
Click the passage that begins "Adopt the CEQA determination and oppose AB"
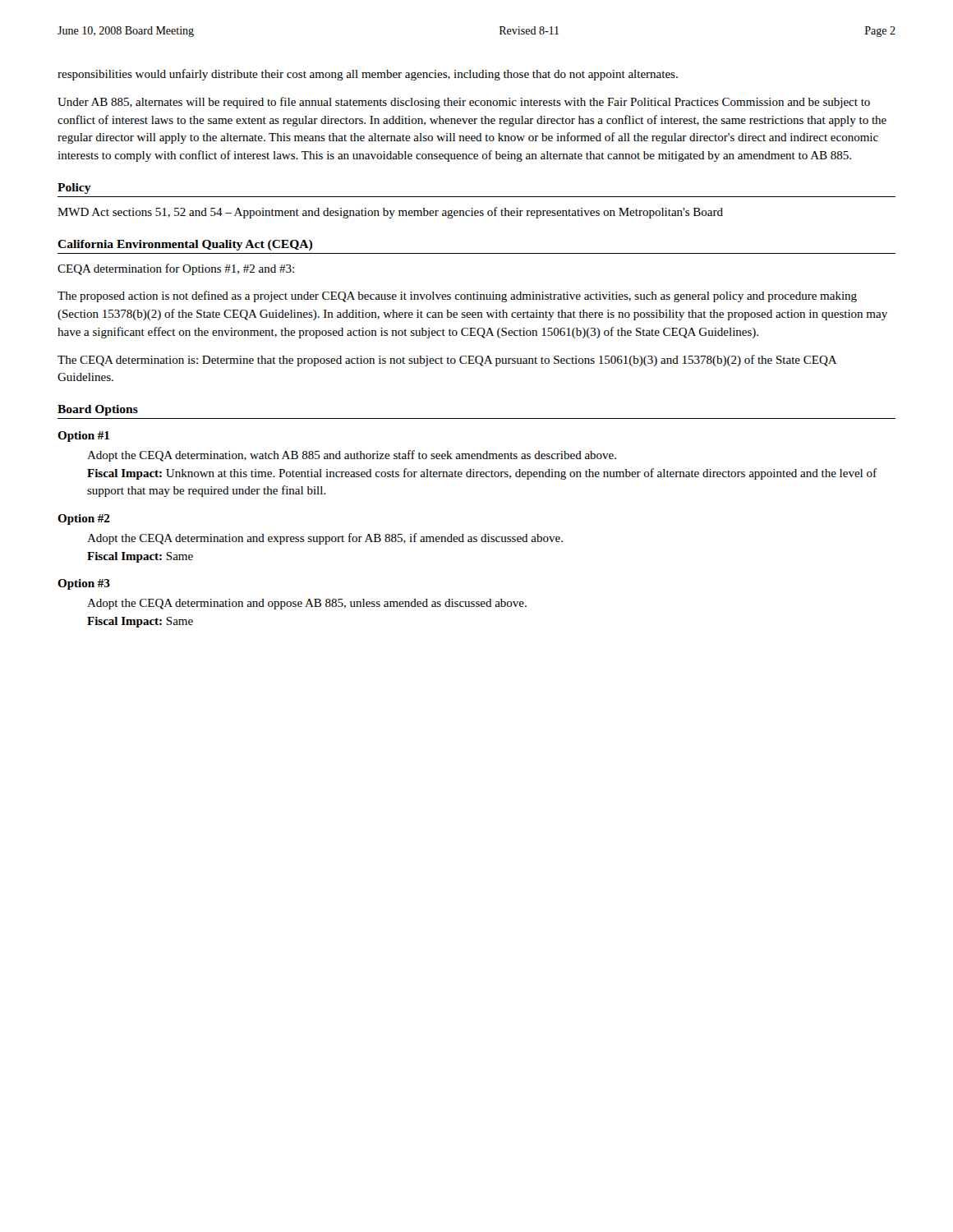(x=491, y=613)
